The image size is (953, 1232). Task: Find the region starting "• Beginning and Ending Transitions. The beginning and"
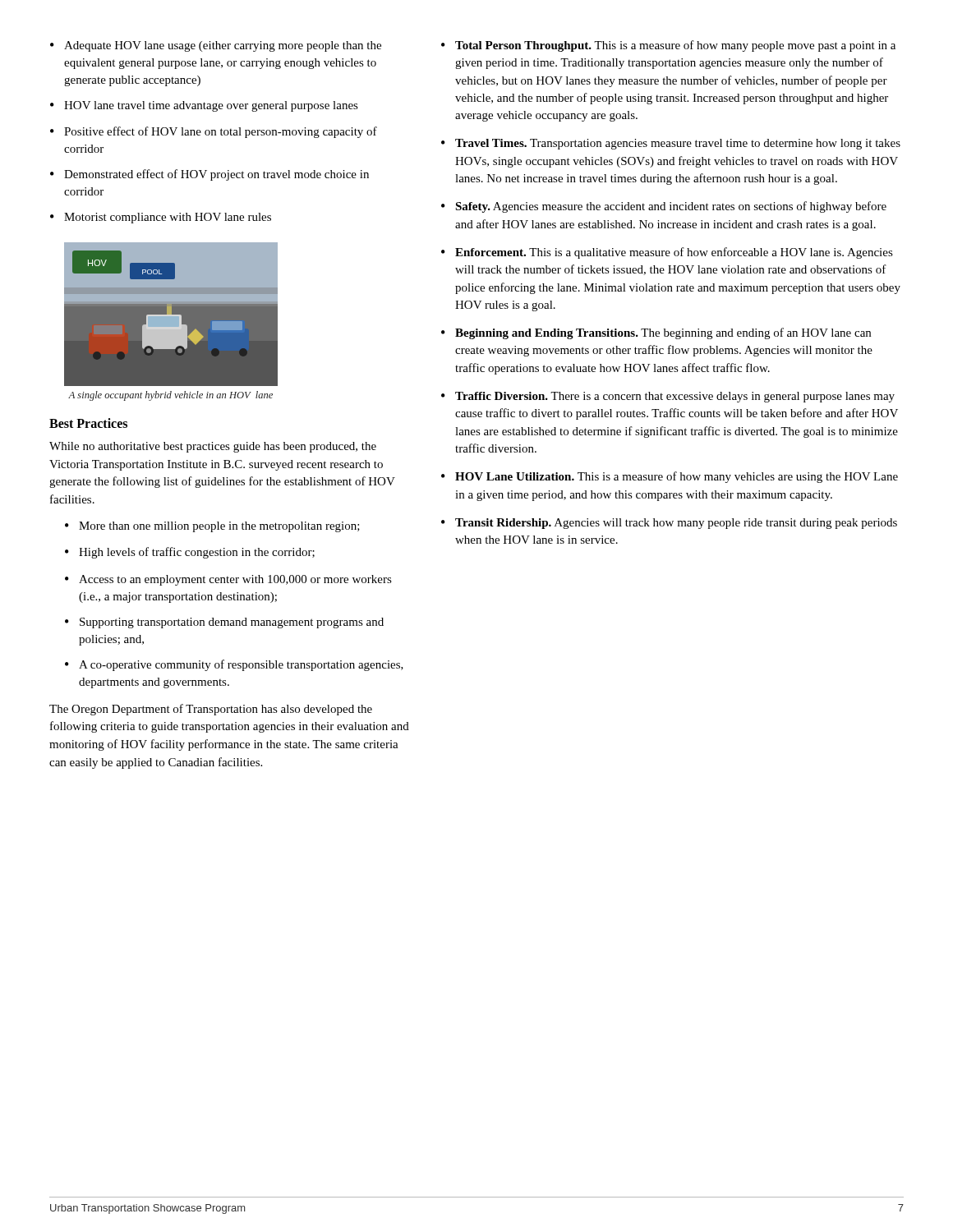[x=672, y=351]
